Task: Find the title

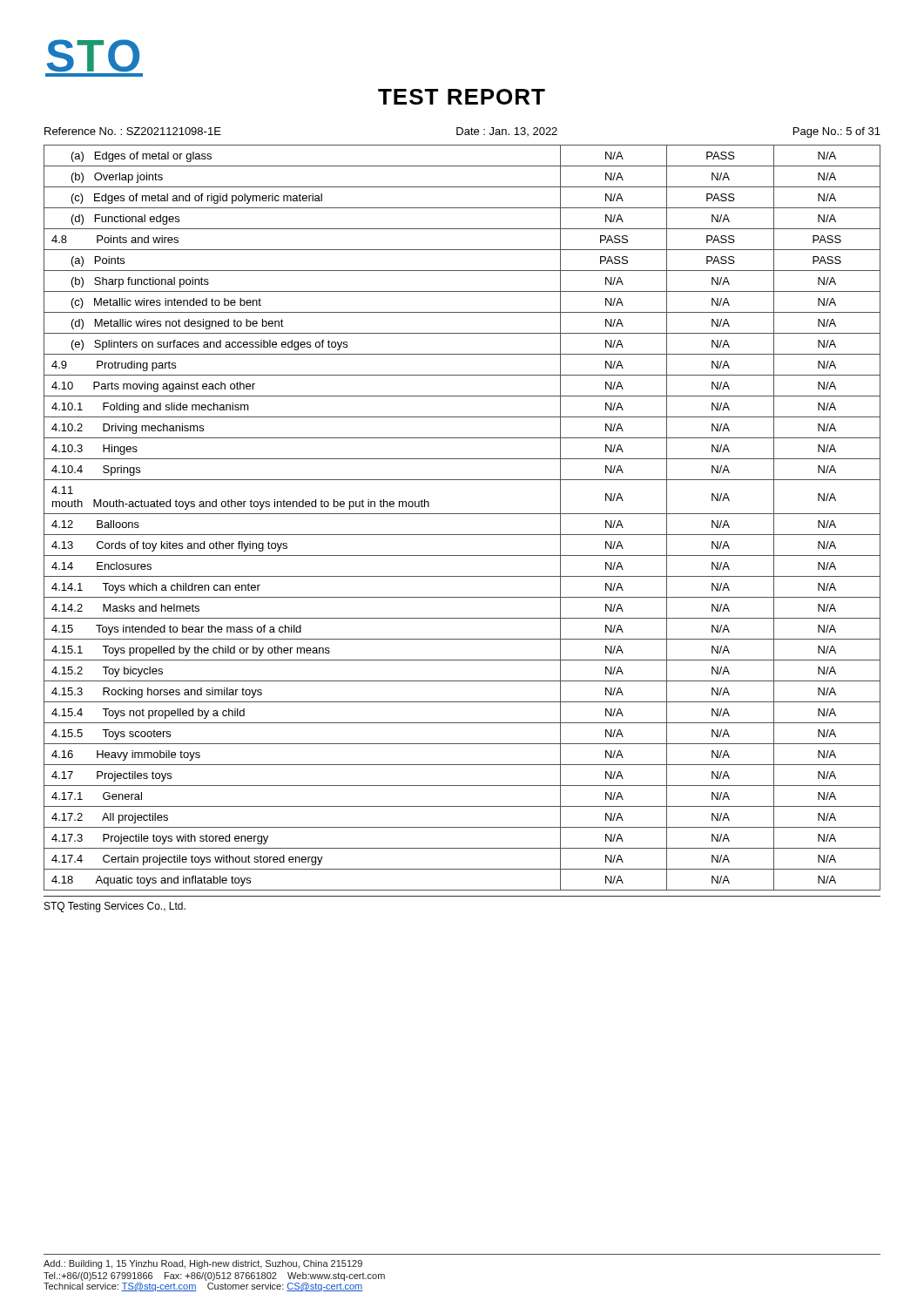Action: pos(462,97)
